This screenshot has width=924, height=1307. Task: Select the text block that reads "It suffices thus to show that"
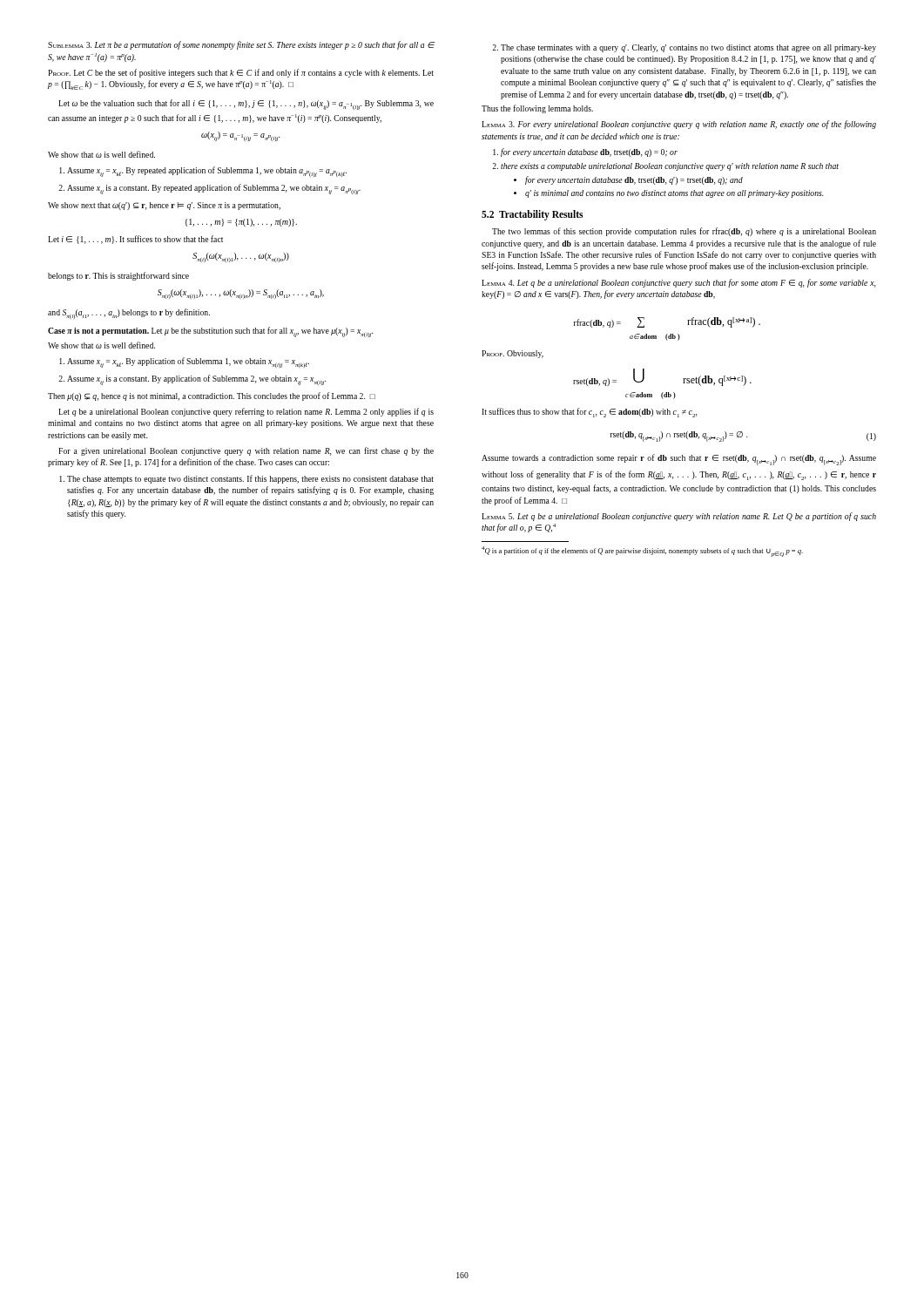(679, 413)
